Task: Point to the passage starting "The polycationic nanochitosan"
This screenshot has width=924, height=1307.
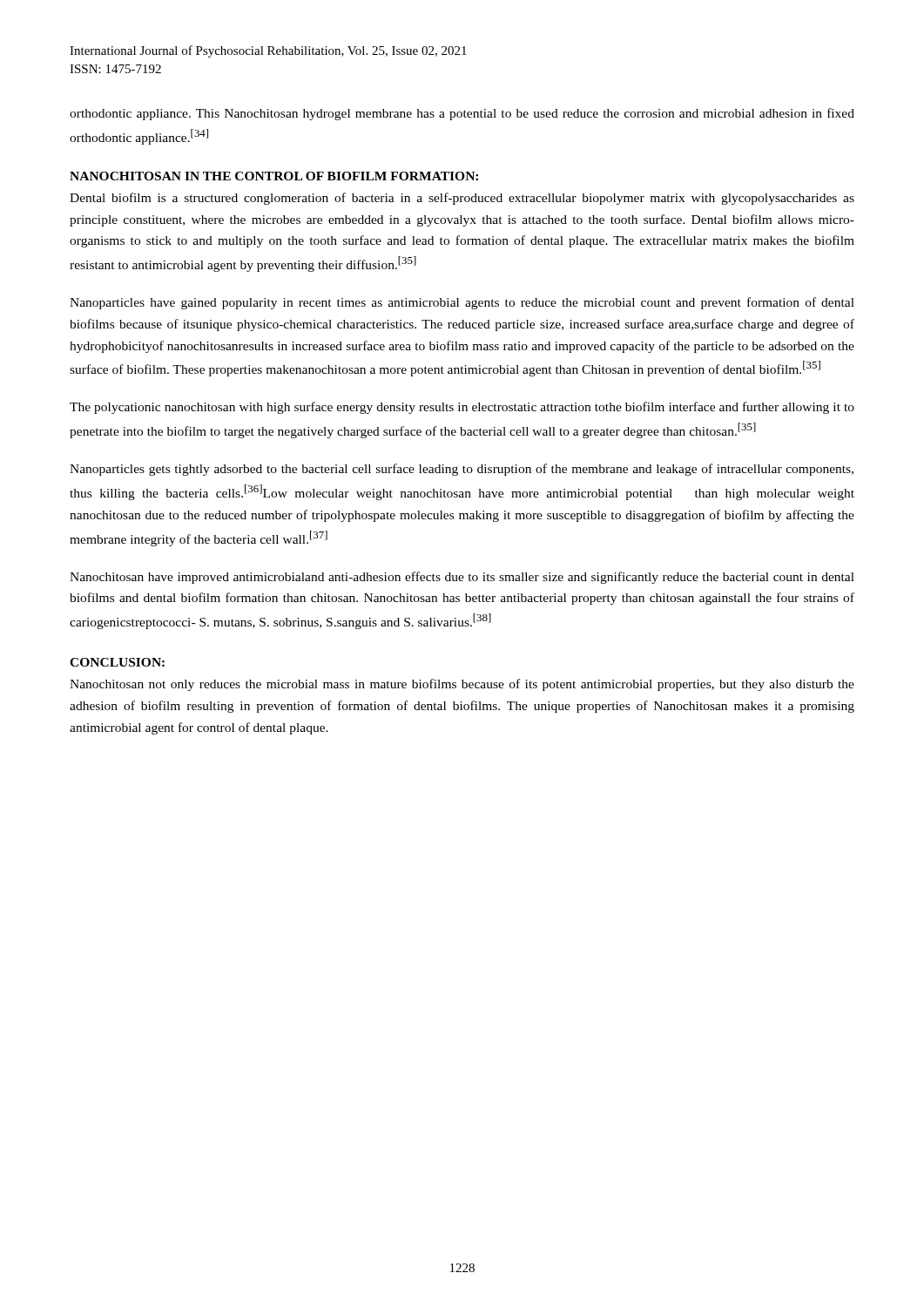Action: tap(462, 419)
